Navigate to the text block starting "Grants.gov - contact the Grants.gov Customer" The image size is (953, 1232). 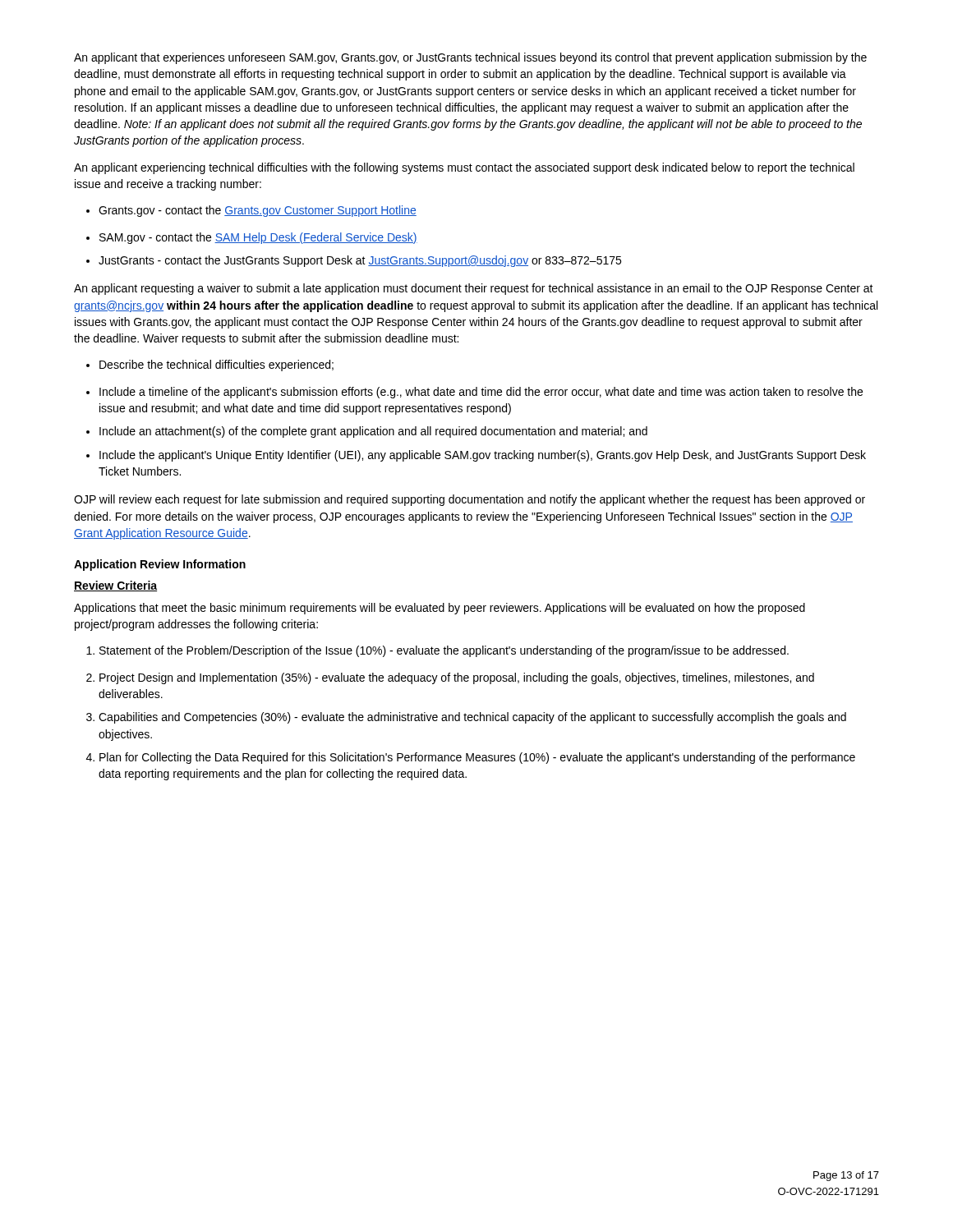tap(251, 211)
